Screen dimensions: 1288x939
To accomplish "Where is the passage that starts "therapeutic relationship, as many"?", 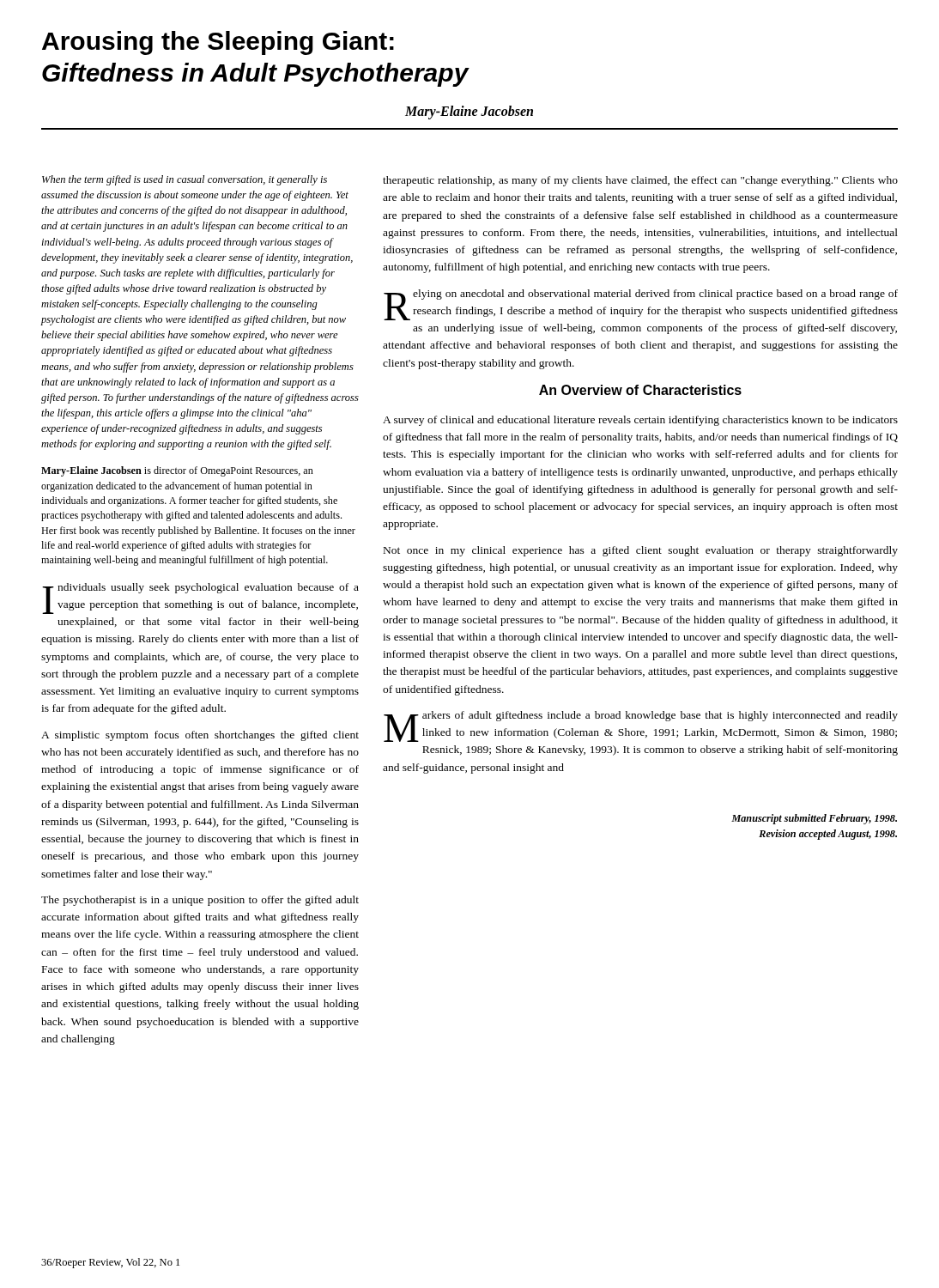I will click(x=640, y=224).
